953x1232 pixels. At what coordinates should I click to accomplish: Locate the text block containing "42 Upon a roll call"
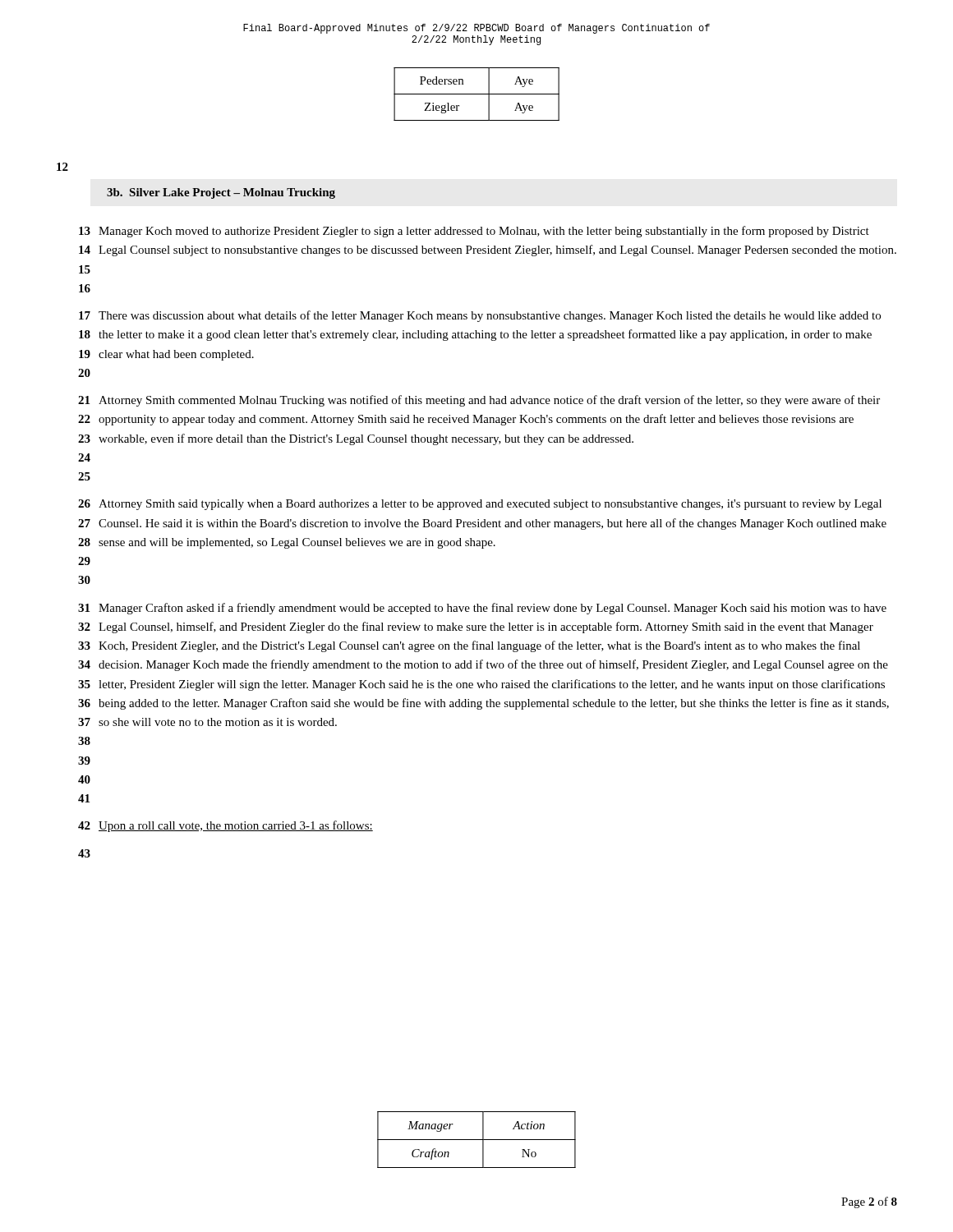coord(226,826)
